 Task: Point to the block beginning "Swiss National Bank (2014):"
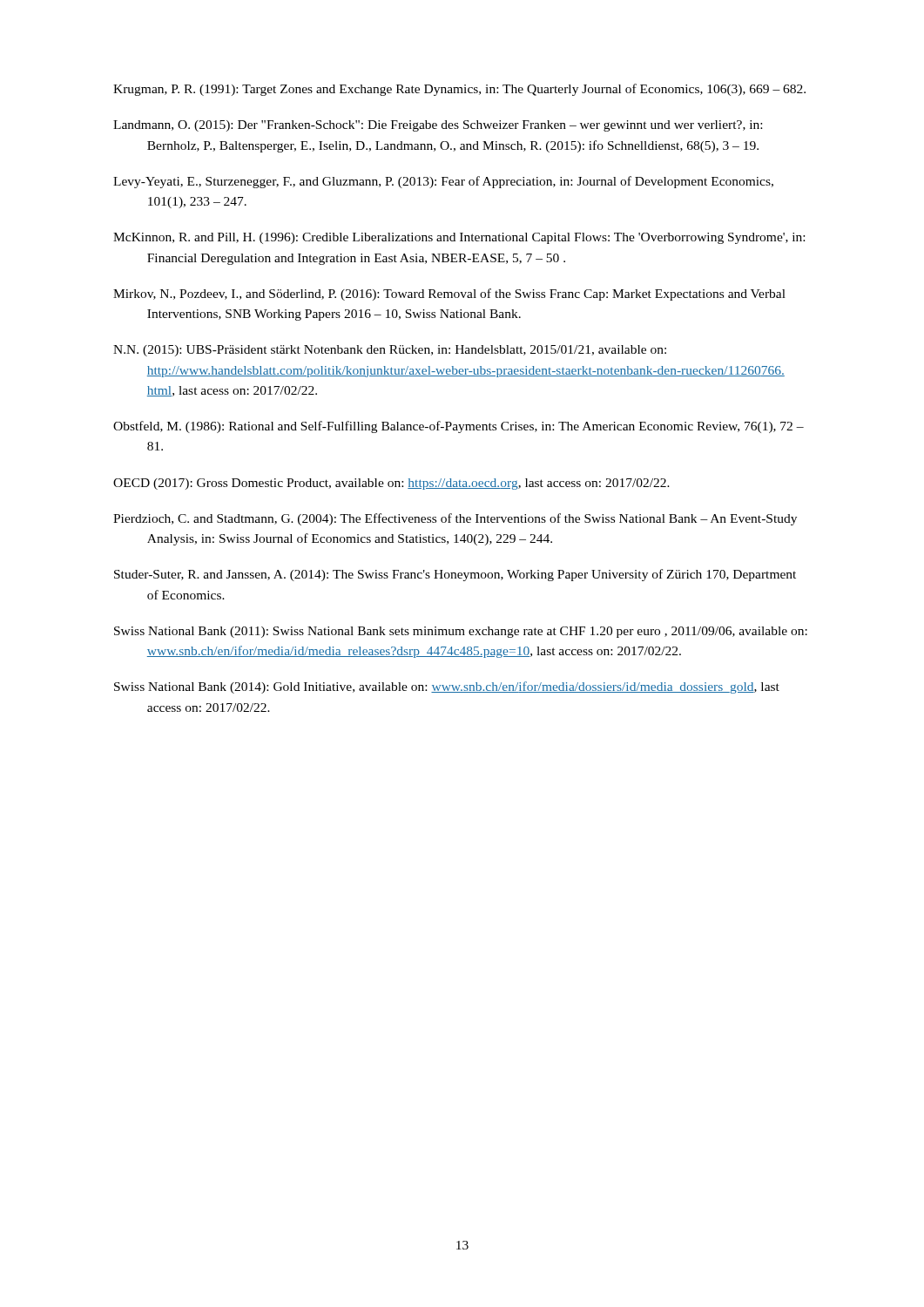(x=446, y=697)
